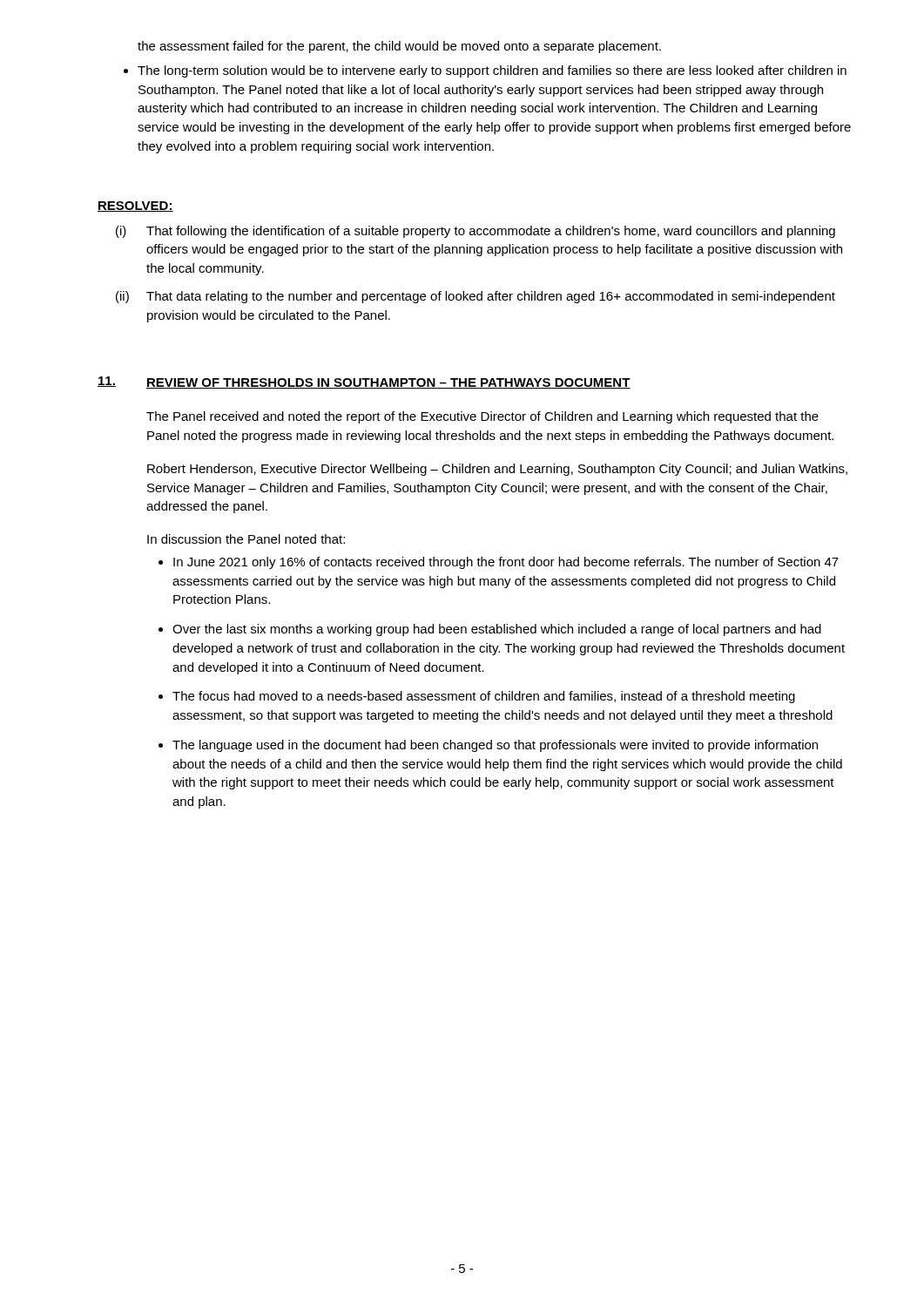The height and width of the screenshot is (1307, 924).
Task: Find the list item that reads "The language used in the document had been"
Action: pyautogui.click(x=508, y=773)
